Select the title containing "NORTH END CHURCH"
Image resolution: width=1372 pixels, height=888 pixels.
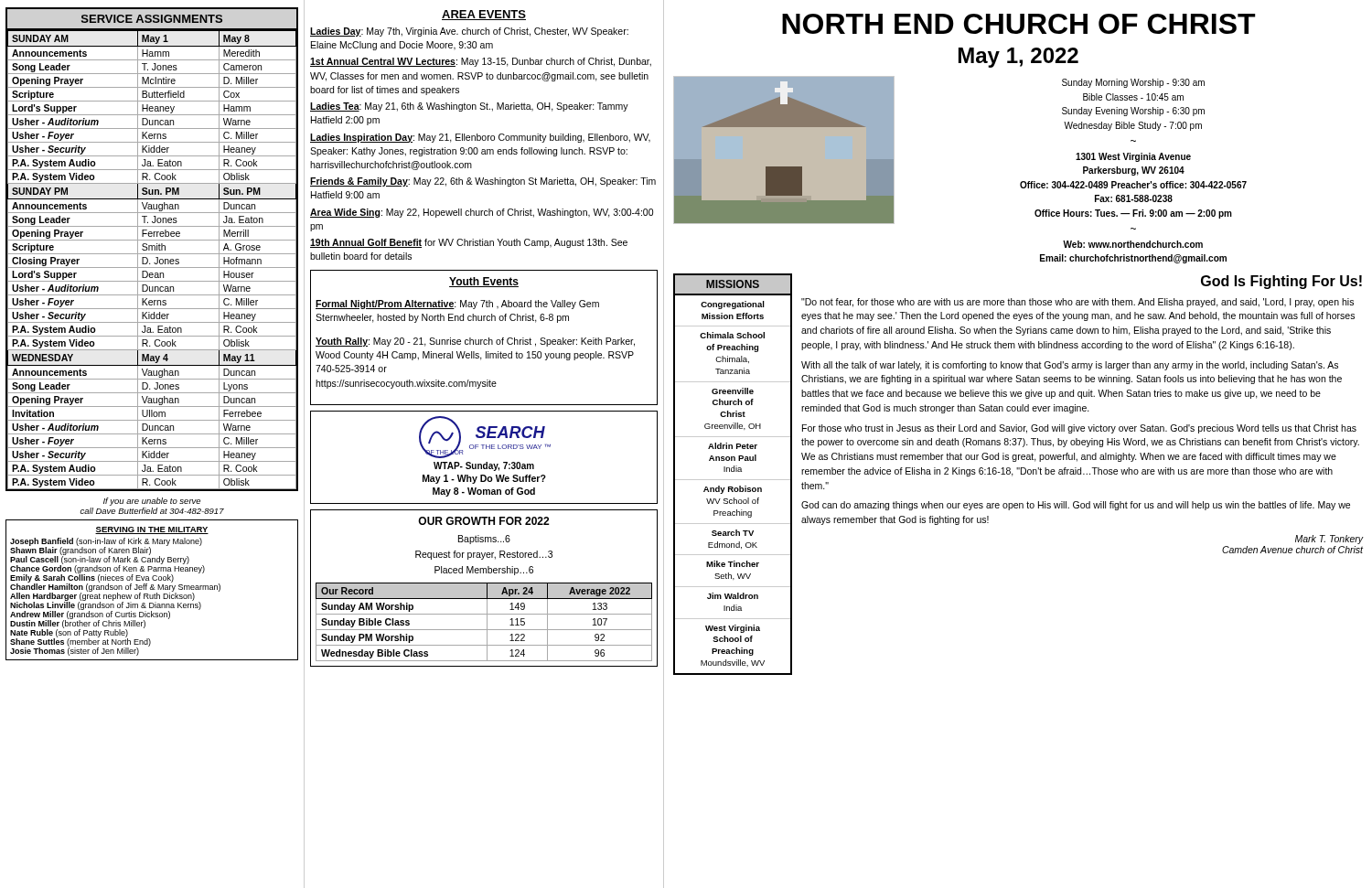click(1018, 24)
